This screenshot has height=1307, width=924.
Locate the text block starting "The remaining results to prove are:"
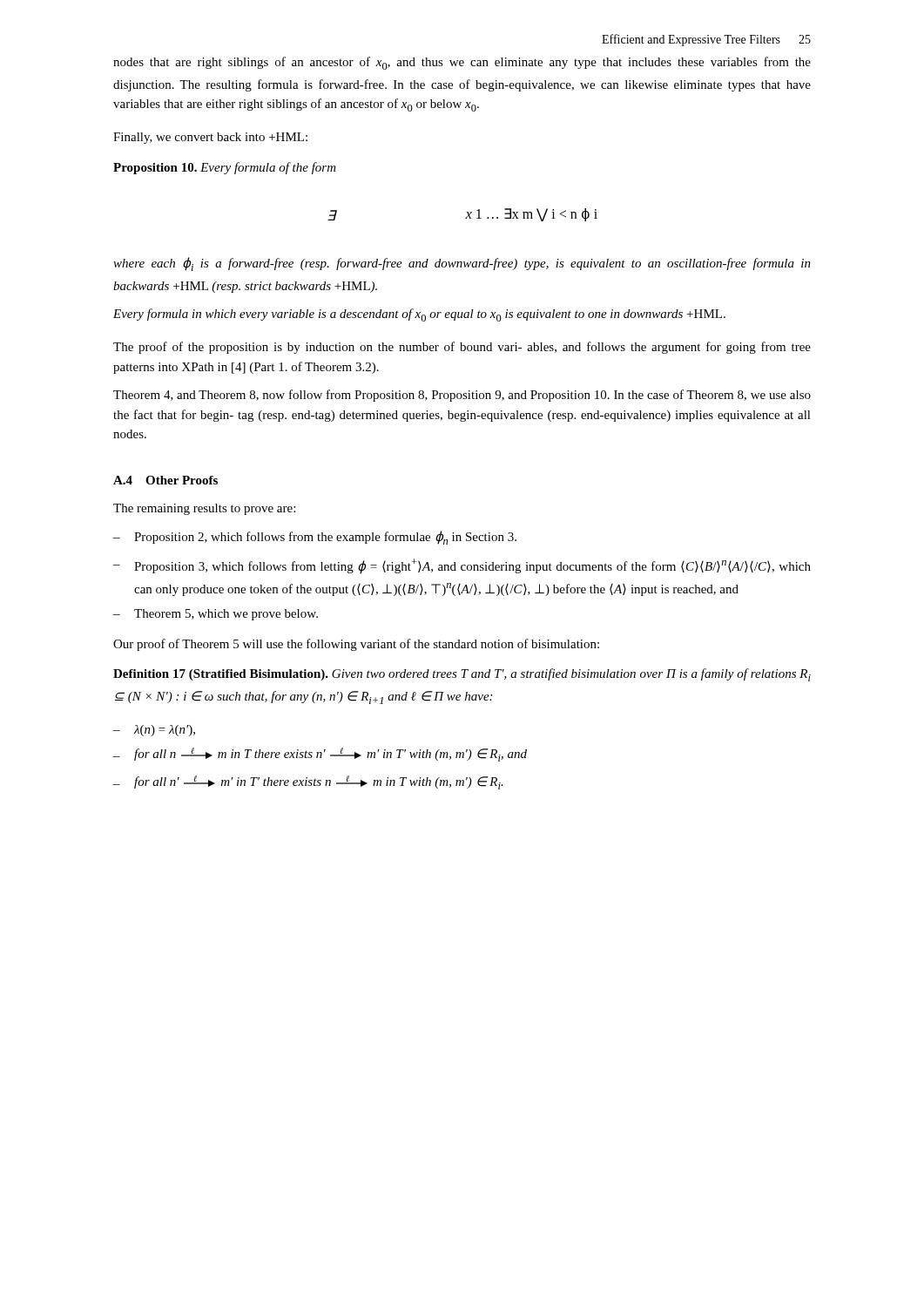click(x=204, y=509)
